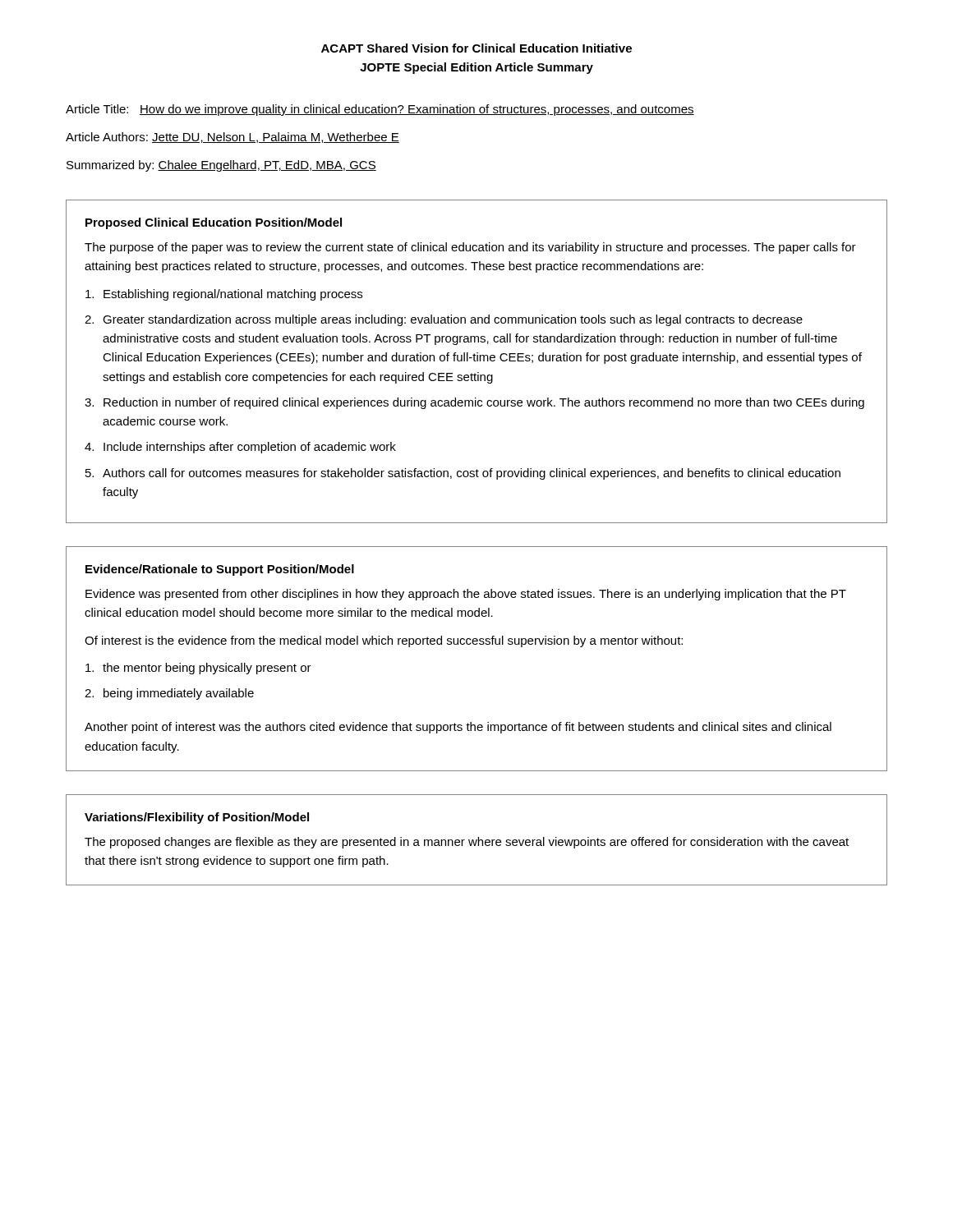
Task: Select the text block starting "ACAPT Shared Vision"
Action: pos(476,58)
